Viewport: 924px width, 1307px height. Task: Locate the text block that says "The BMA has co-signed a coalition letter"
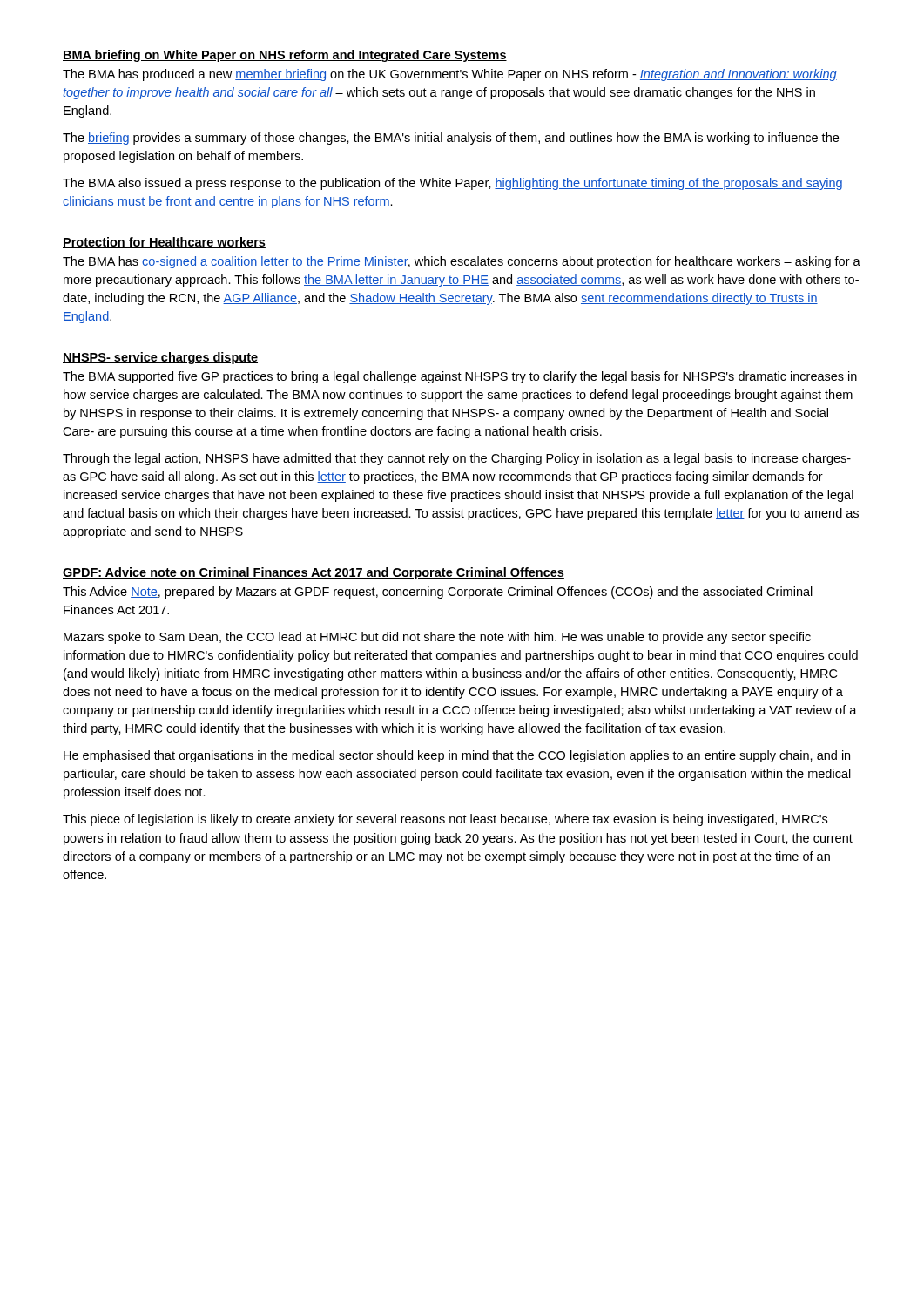pos(461,289)
